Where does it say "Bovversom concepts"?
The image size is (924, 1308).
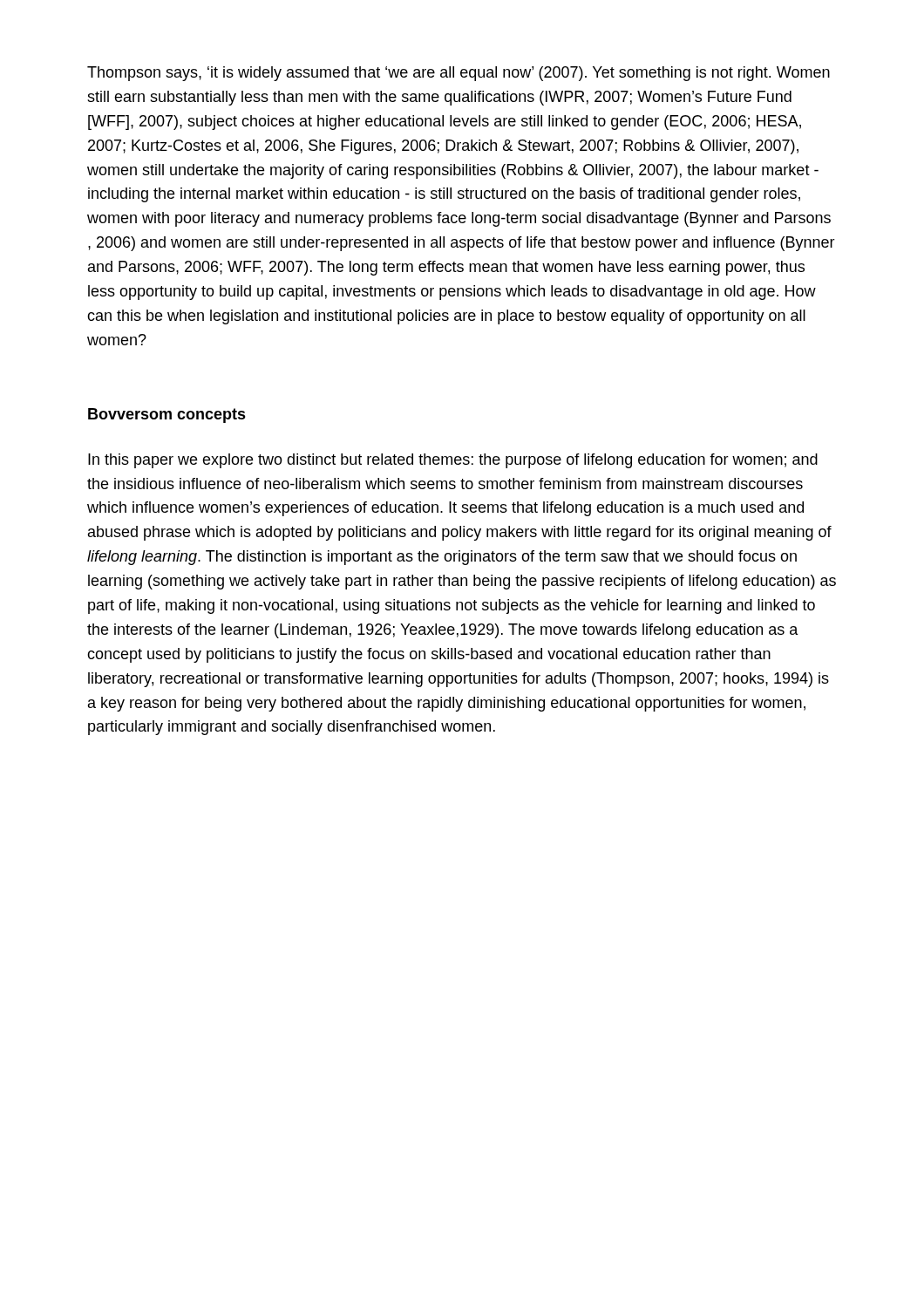[167, 414]
